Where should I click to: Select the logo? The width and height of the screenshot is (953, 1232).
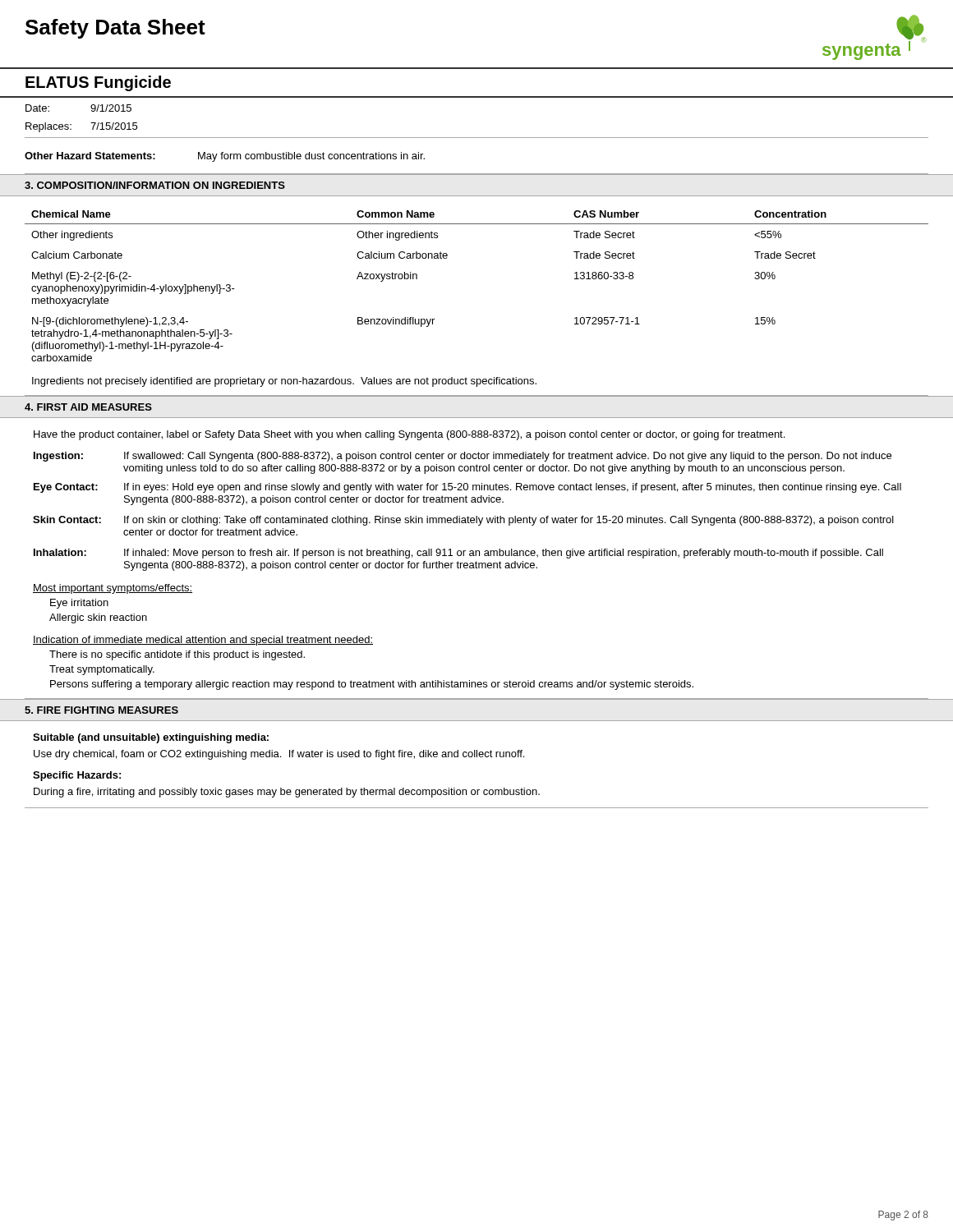click(x=875, y=39)
